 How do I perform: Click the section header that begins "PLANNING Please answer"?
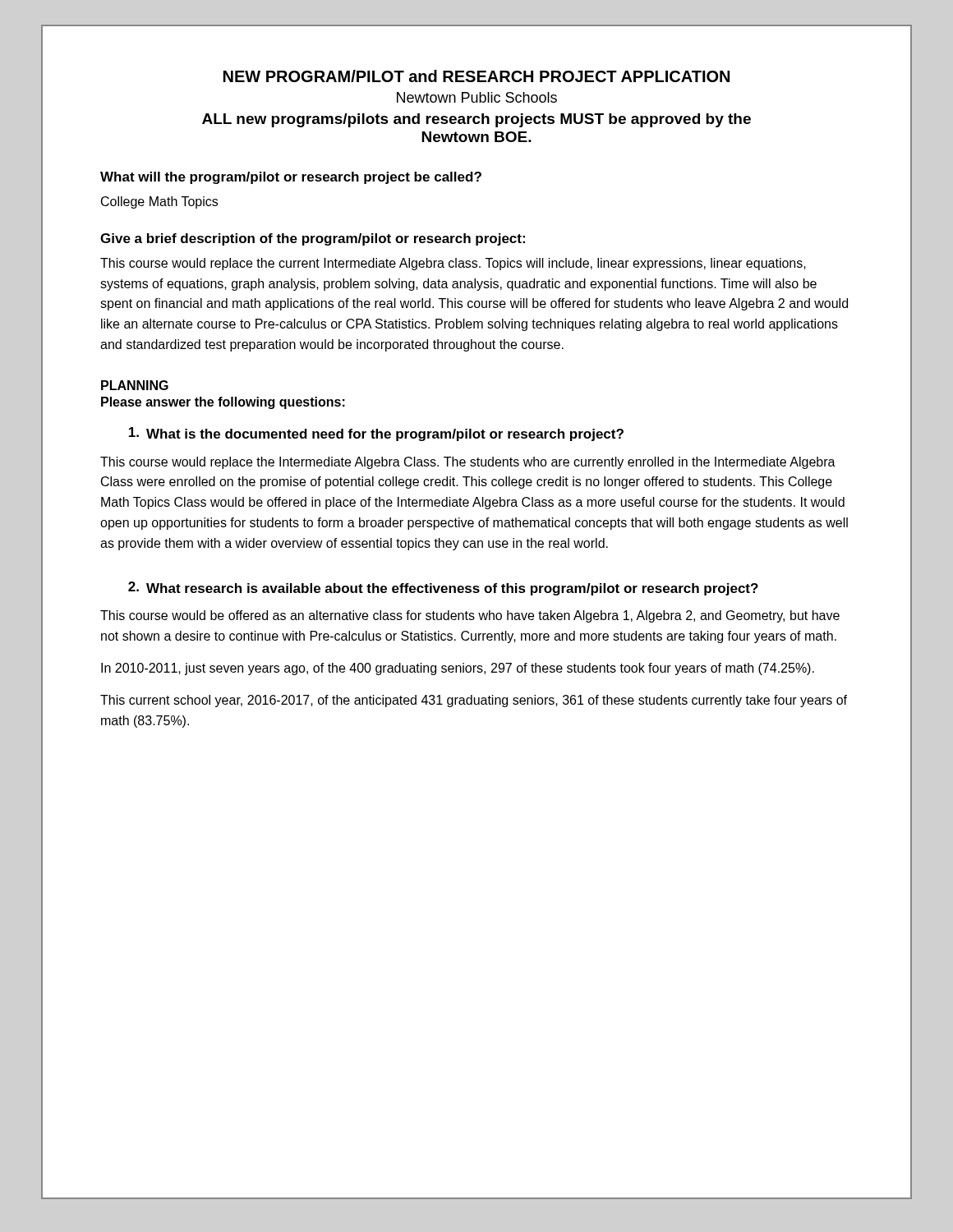click(x=135, y=385)
